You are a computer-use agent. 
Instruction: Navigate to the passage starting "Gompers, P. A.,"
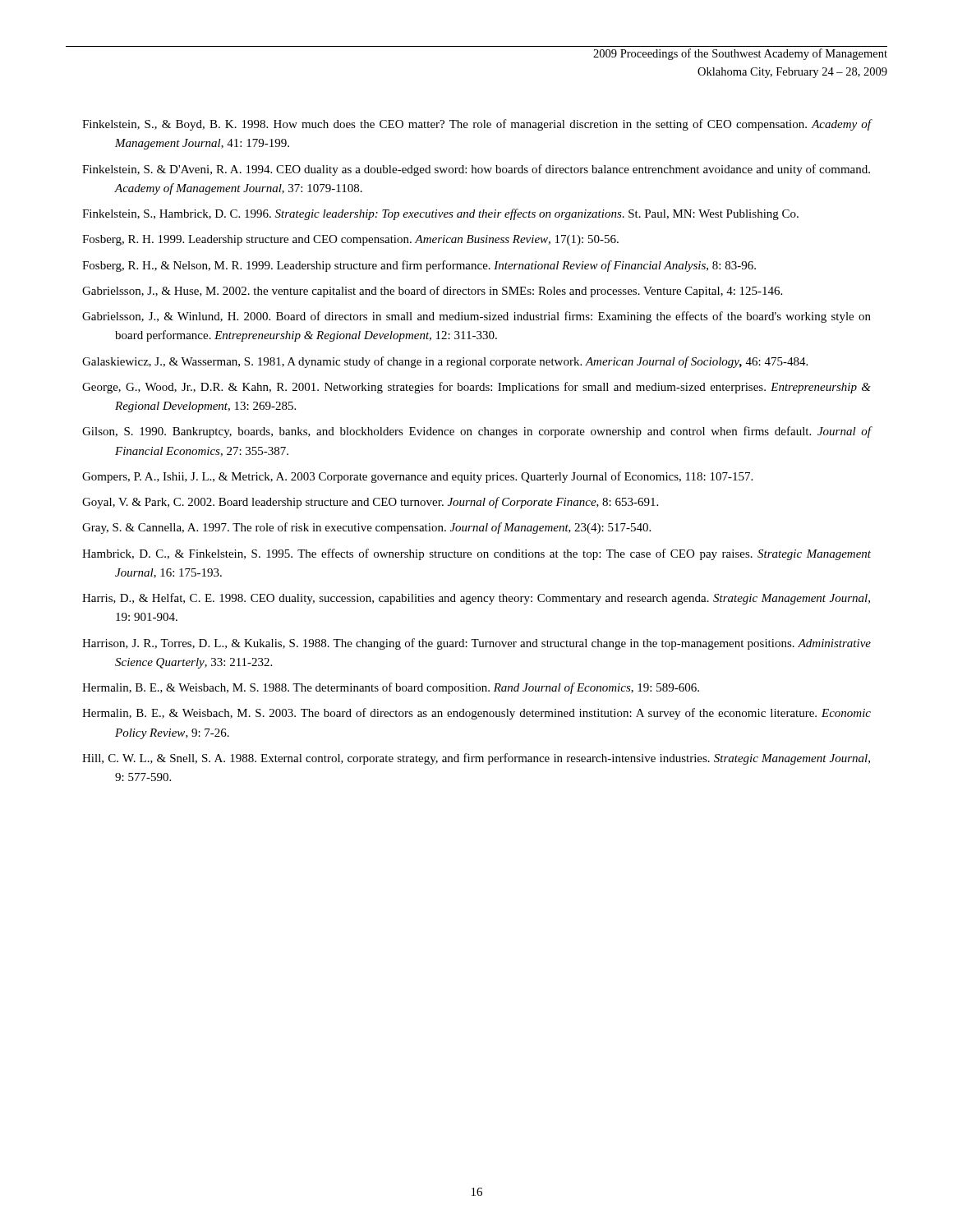[418, 476]
